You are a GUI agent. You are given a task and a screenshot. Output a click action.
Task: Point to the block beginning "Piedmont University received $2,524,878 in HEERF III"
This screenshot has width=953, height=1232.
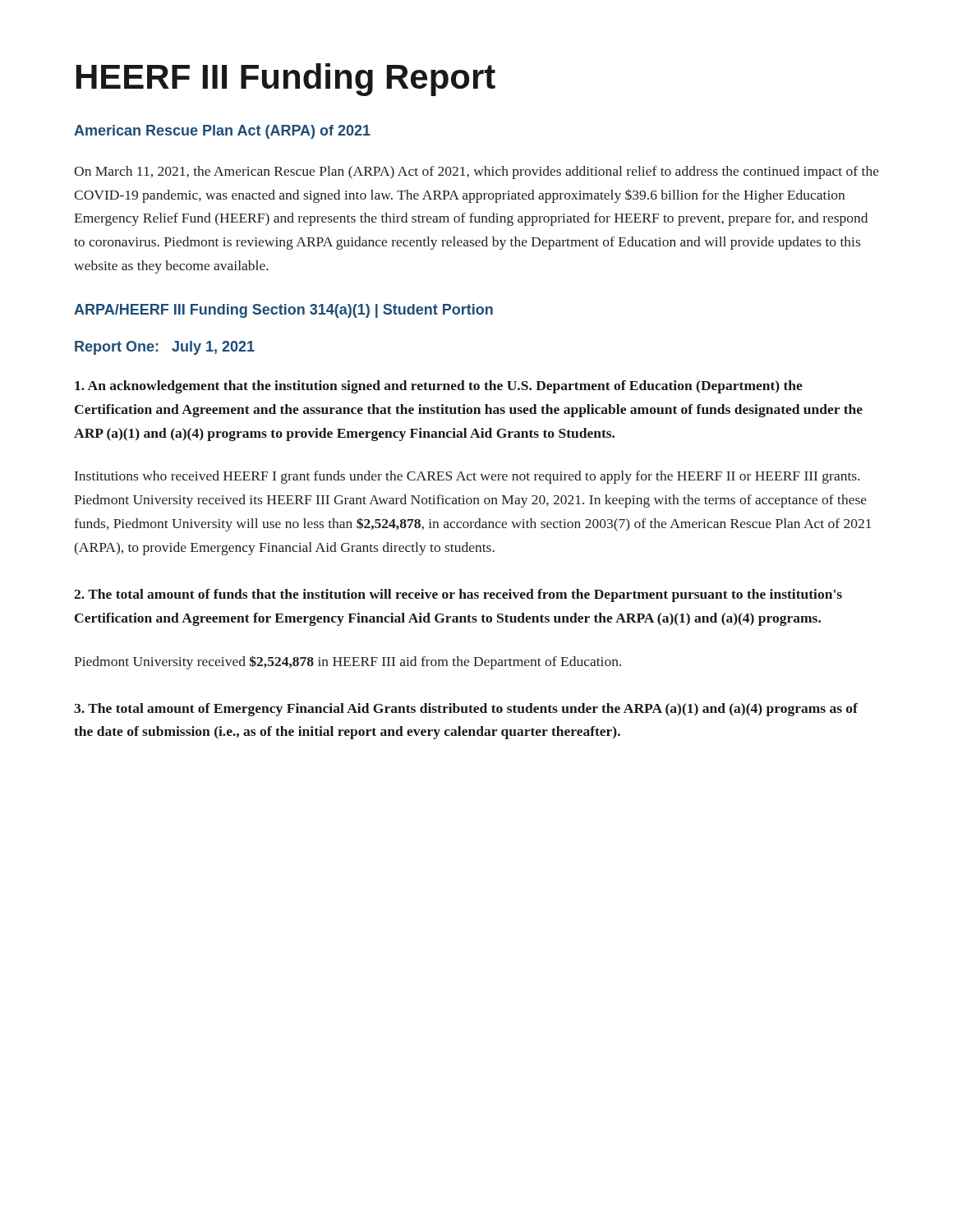click(x=476, y=661)
